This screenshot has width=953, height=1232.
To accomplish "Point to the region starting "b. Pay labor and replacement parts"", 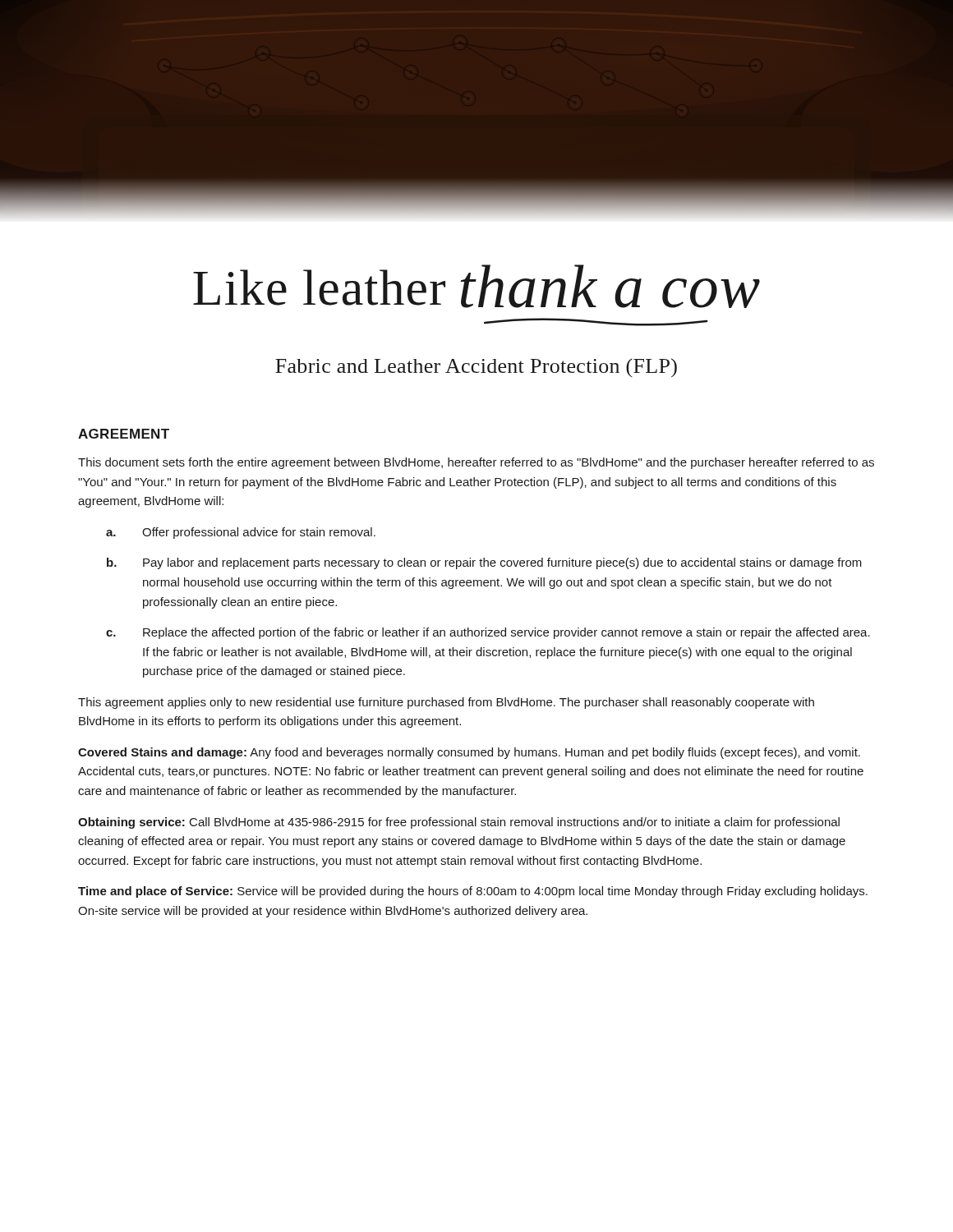I will [476, 582].
